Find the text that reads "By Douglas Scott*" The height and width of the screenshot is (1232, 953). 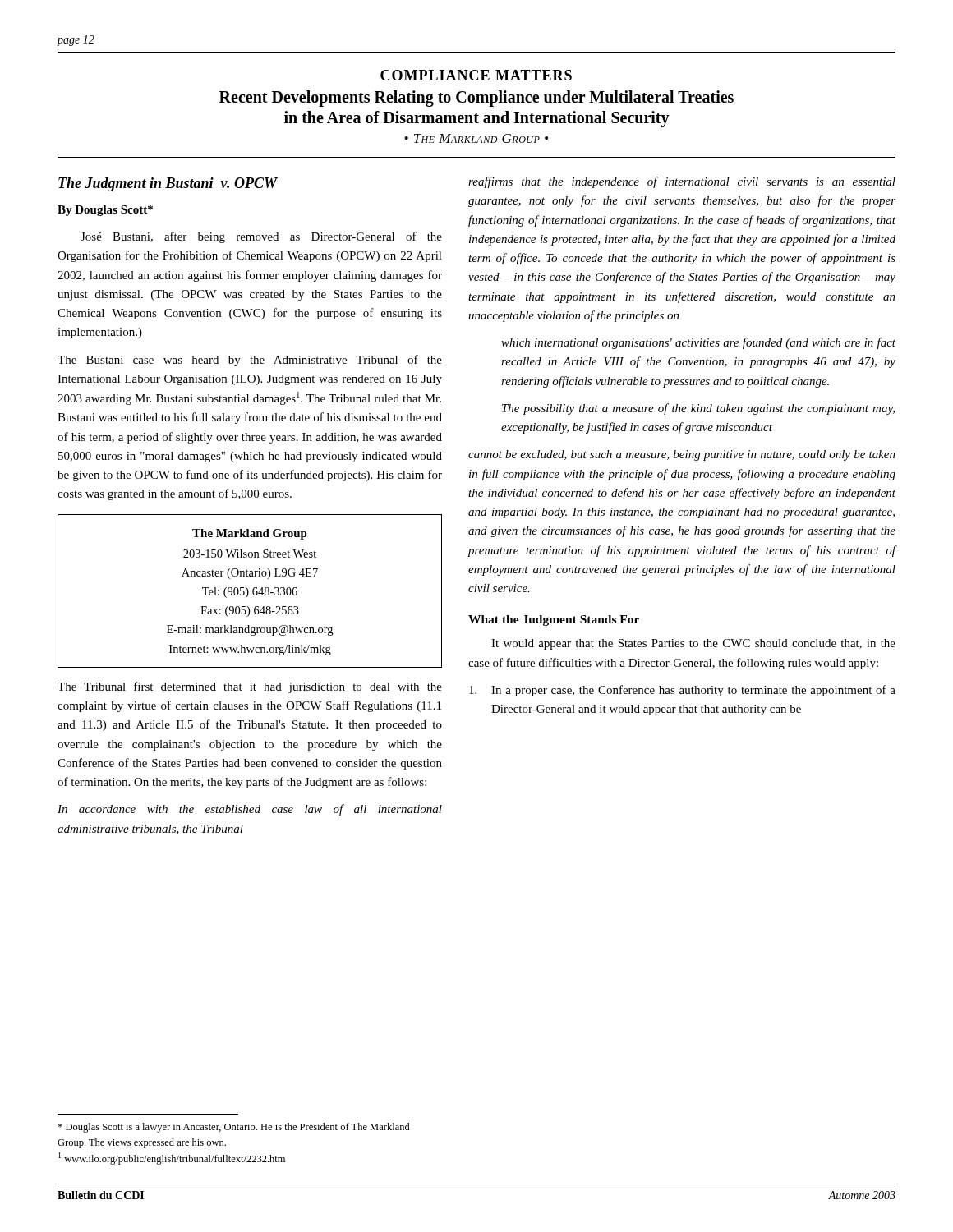105,209
